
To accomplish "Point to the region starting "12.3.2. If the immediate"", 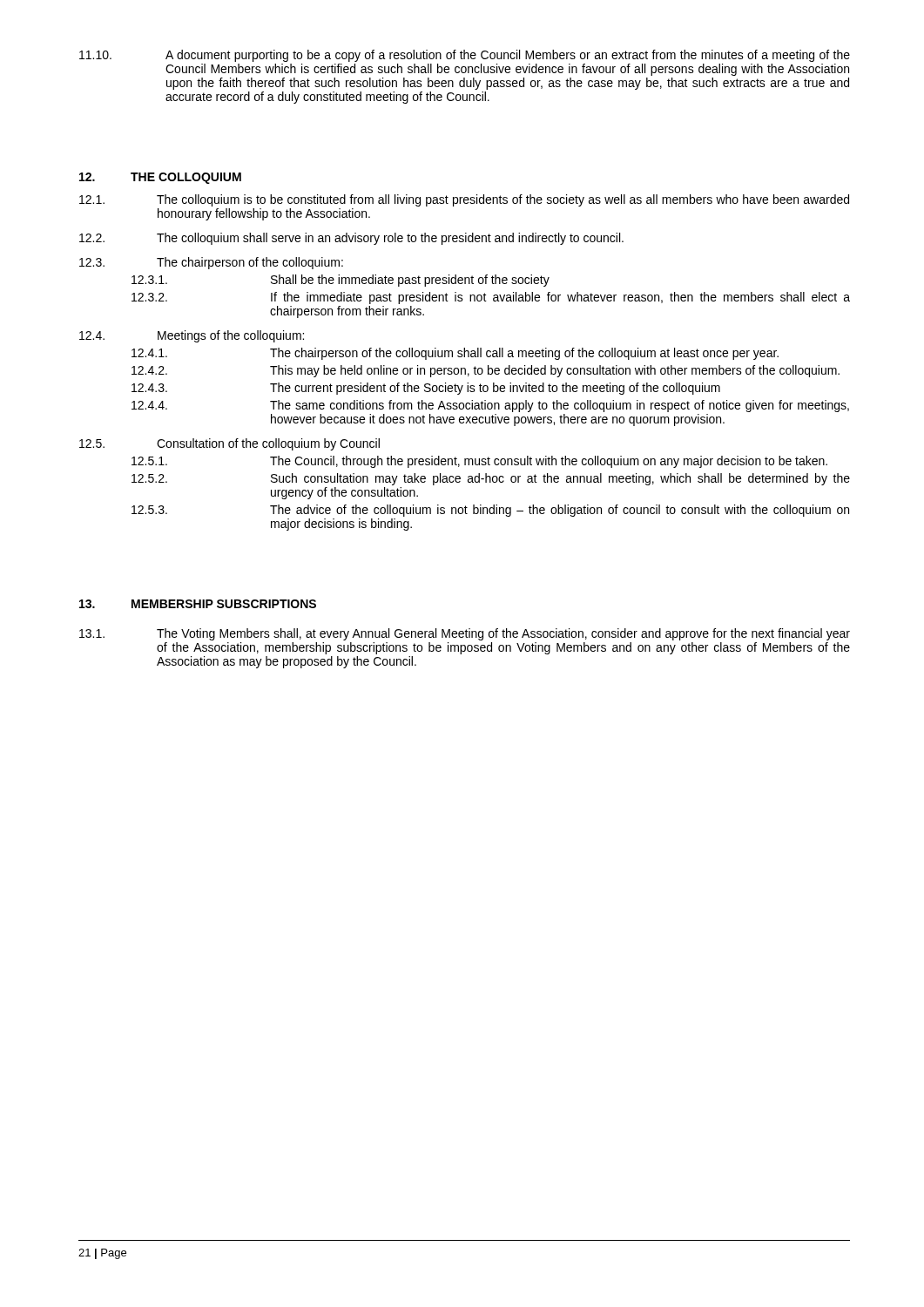I will [464, 304].
